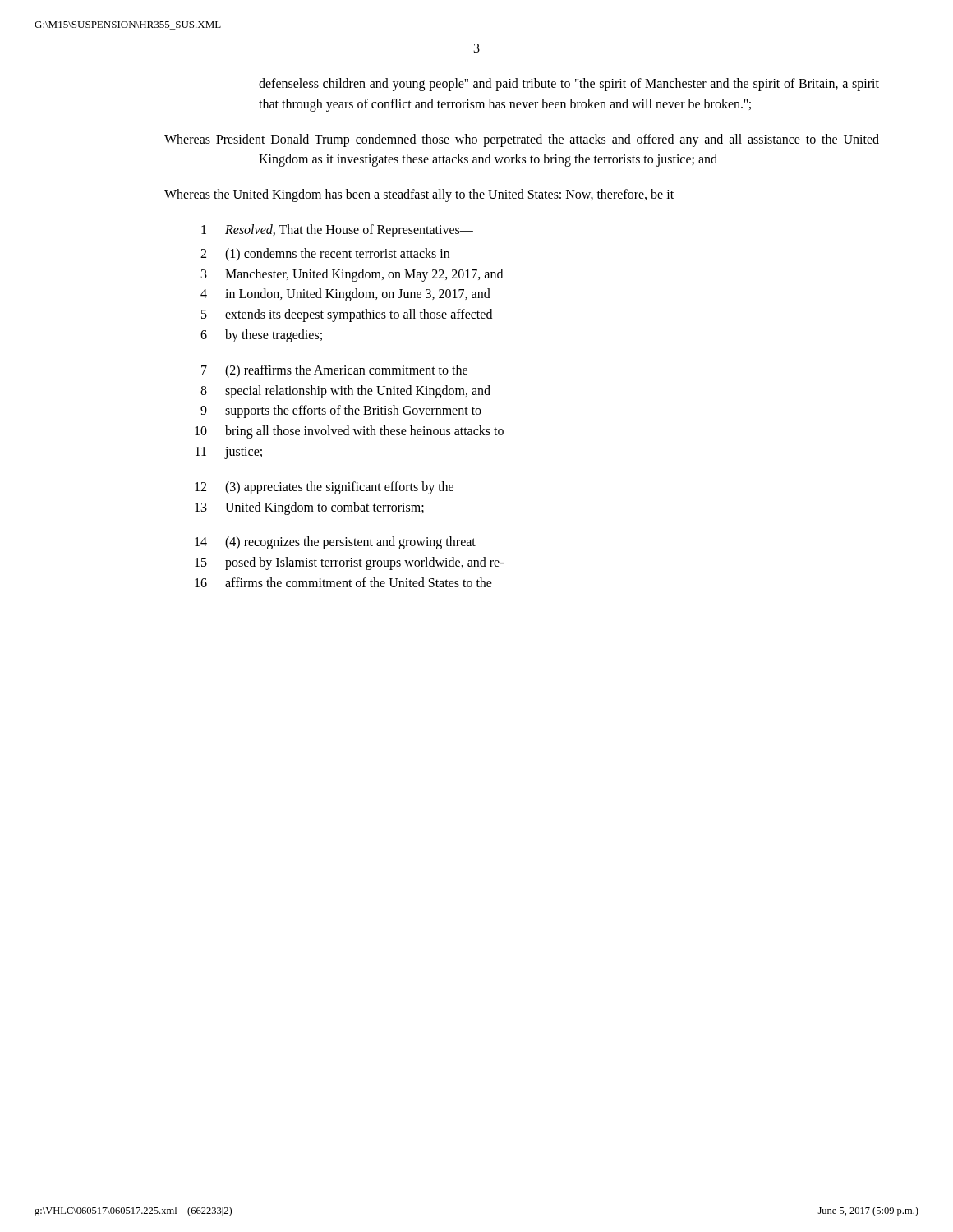
Task: Locate the text "1 Resolved, That the House of Representatives—"
Action: point(337,231)
